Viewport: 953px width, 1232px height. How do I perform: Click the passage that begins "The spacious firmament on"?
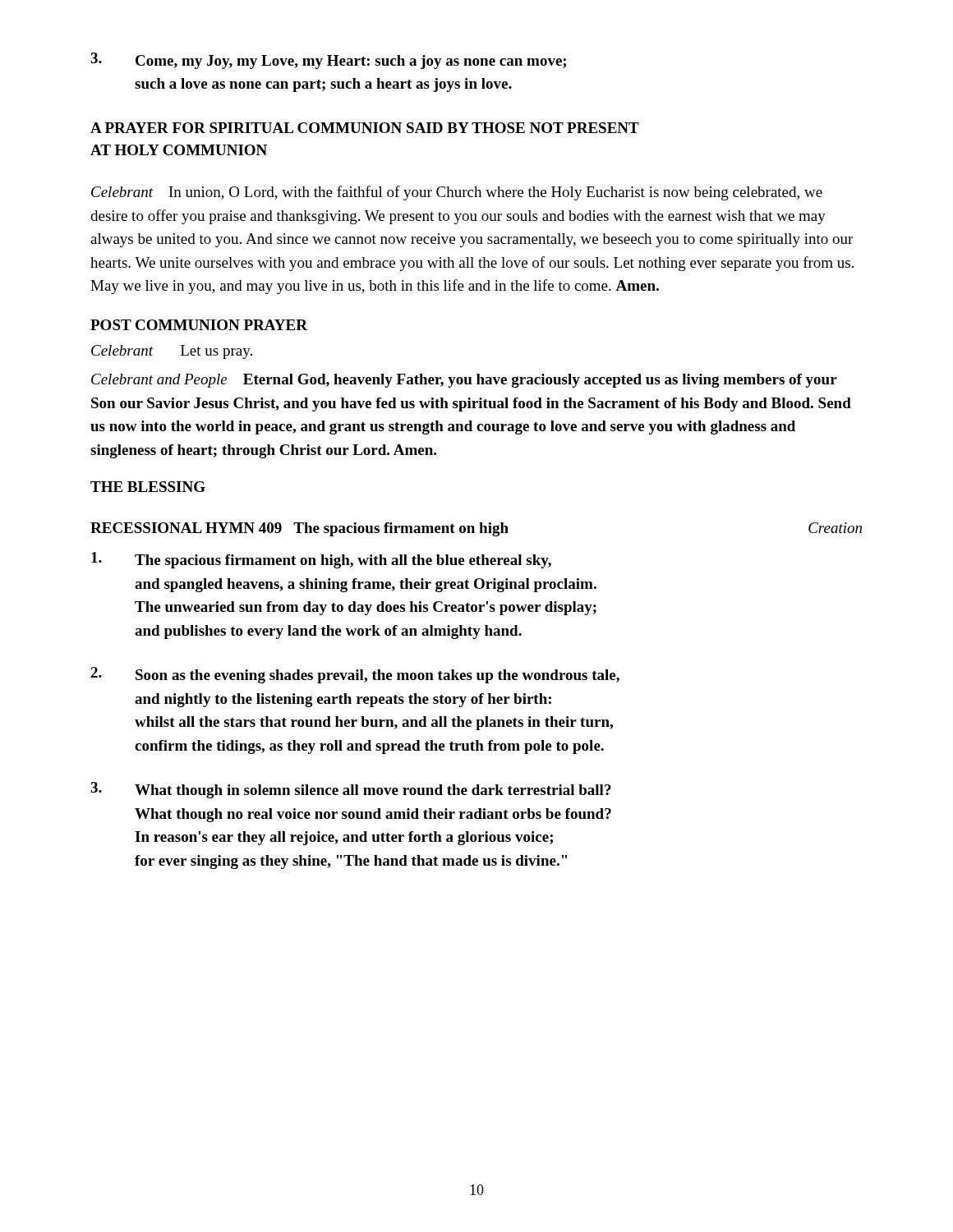(344, 596)
